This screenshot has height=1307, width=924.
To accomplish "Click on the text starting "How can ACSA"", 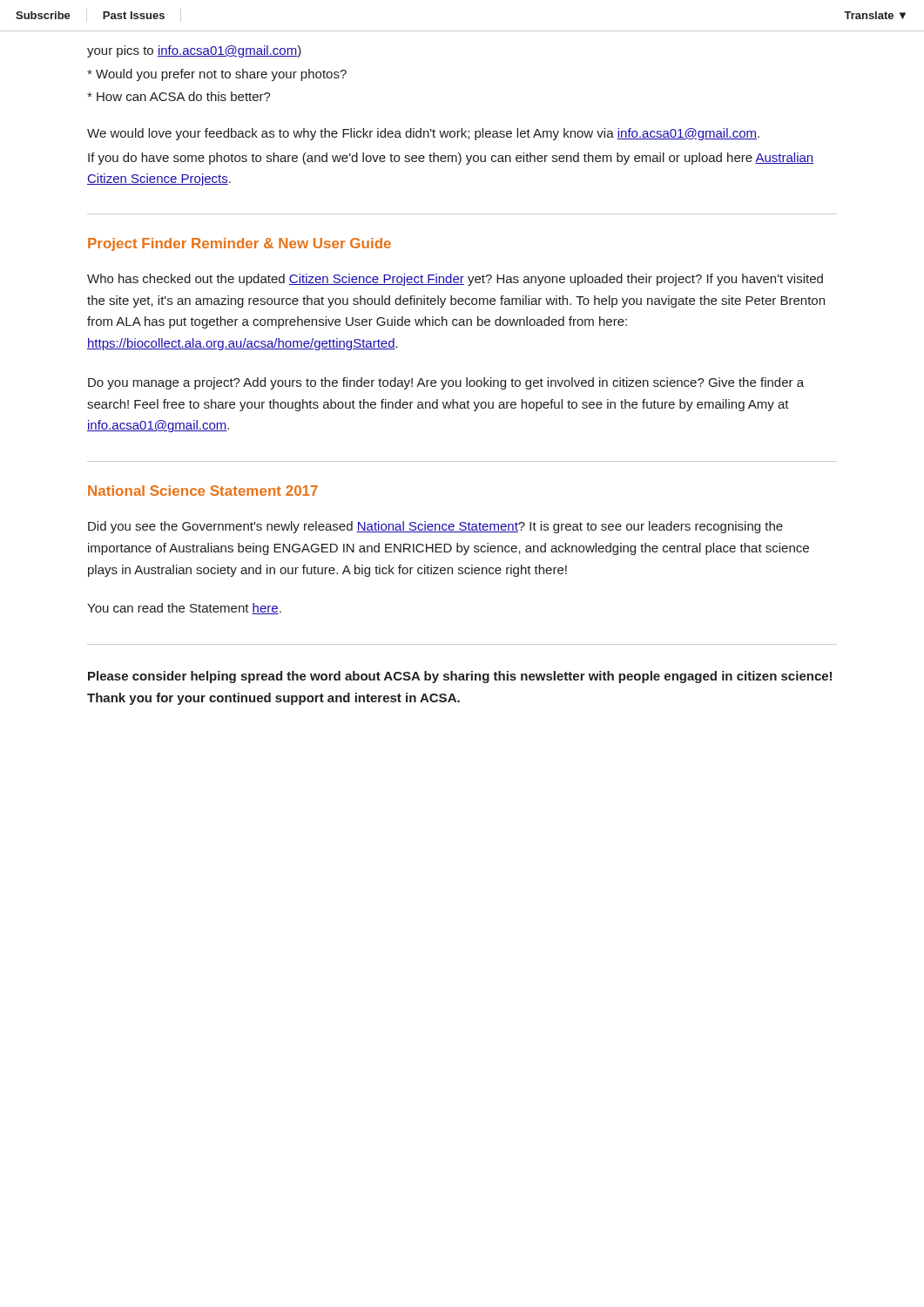I will (179, 96).
